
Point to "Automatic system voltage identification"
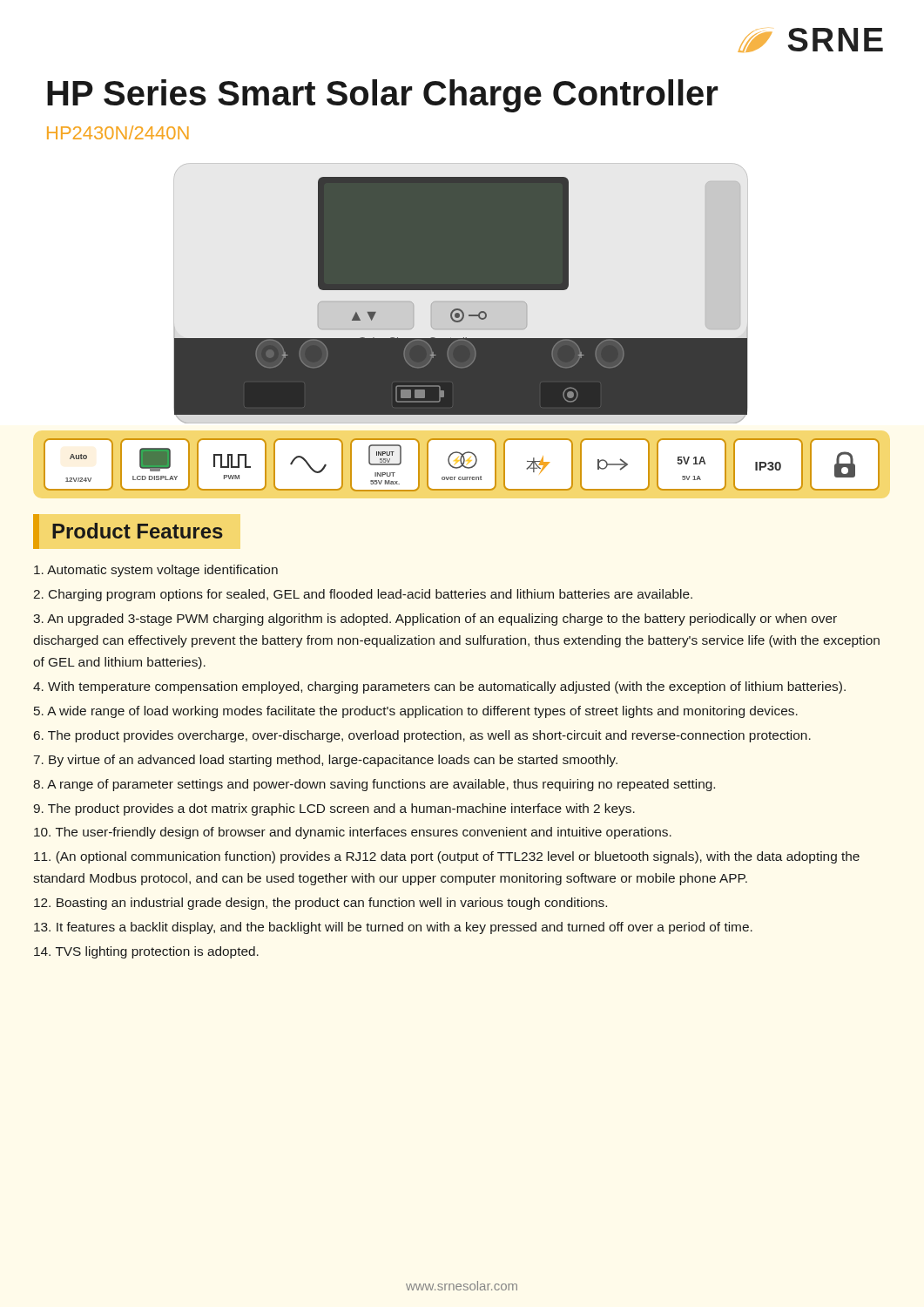pyautogui.click(x=156, y=569)
